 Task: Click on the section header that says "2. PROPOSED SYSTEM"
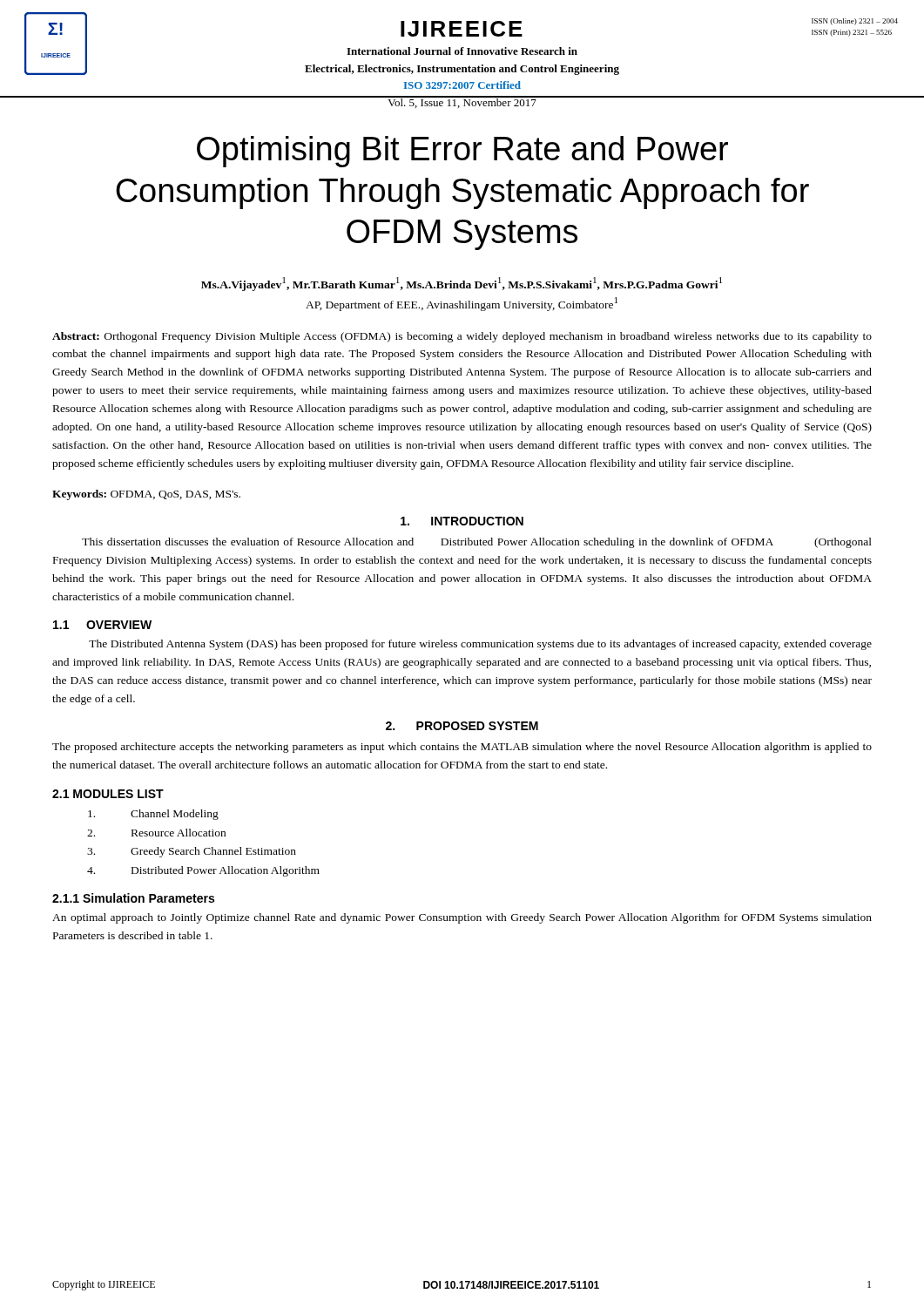pyautogui.click(x=462, y=726)
